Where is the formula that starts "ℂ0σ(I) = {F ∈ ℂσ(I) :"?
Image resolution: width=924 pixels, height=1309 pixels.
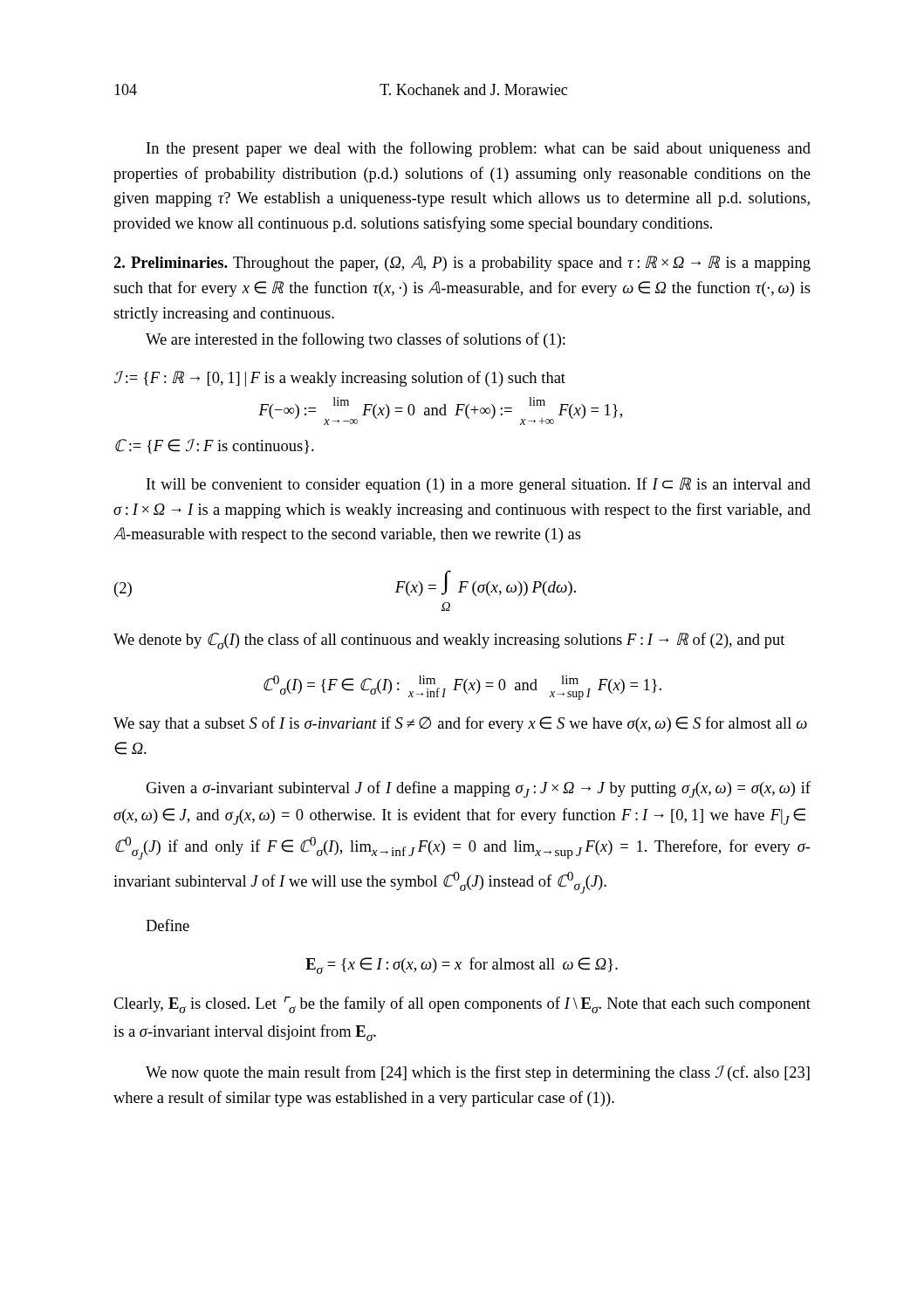click(x=462, y=686)
